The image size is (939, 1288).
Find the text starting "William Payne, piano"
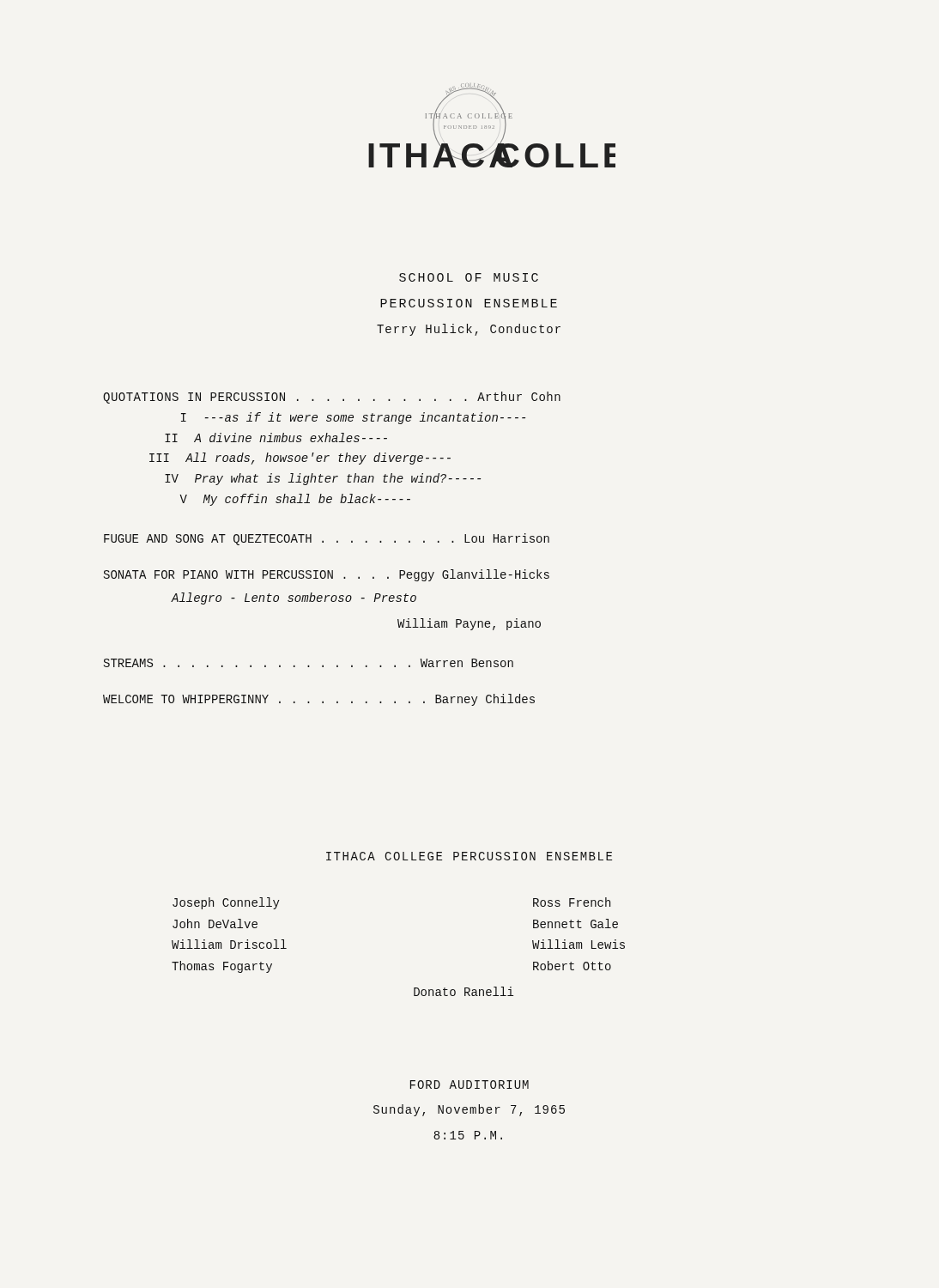[x=470, y=624]
